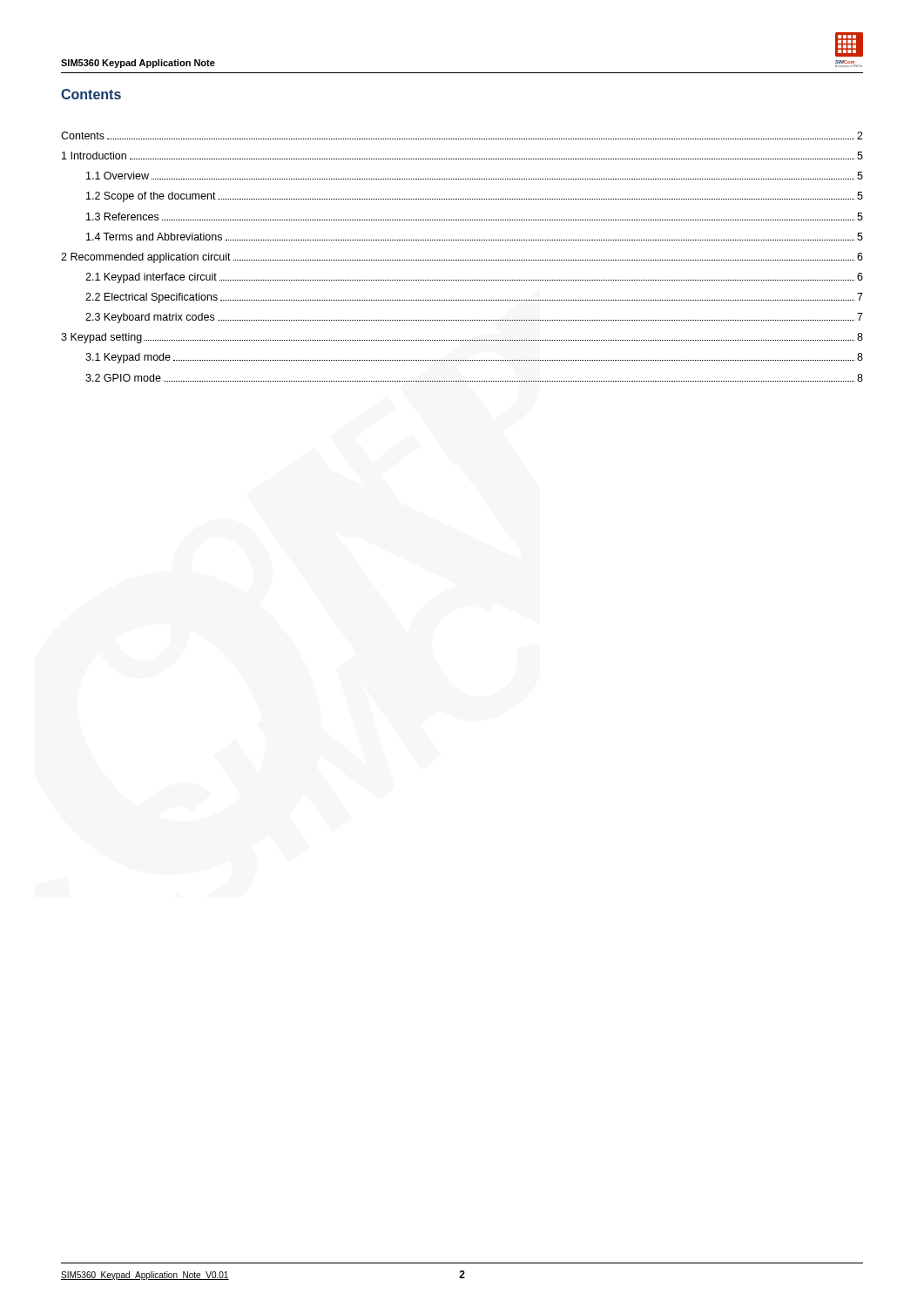Click on the list item that says "3.1 Keypad mode 8"
The width and height of the screenshot is (924, 1307).
click(474, 358)
